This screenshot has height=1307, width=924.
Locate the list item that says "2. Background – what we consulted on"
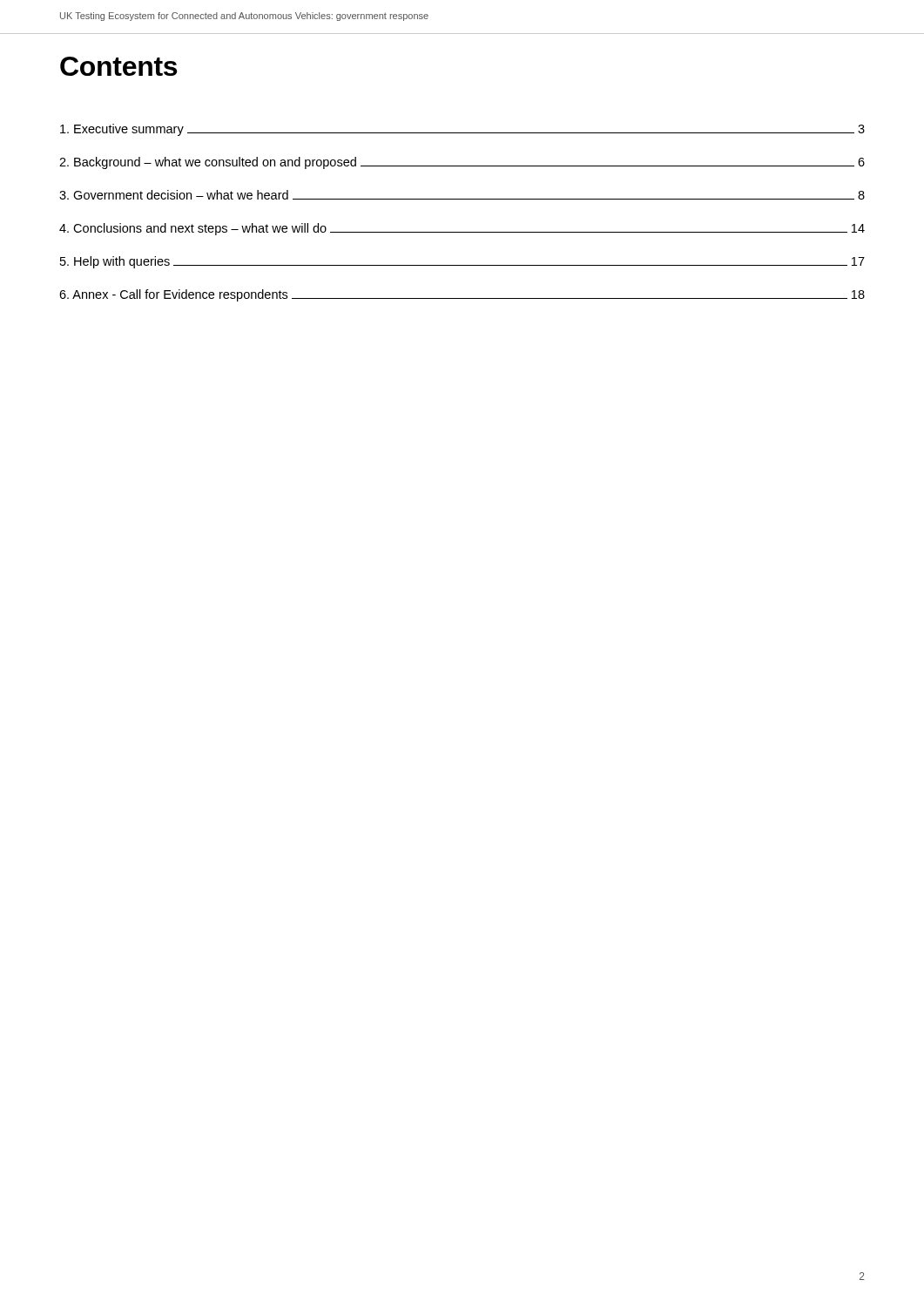tap(462, 162)
